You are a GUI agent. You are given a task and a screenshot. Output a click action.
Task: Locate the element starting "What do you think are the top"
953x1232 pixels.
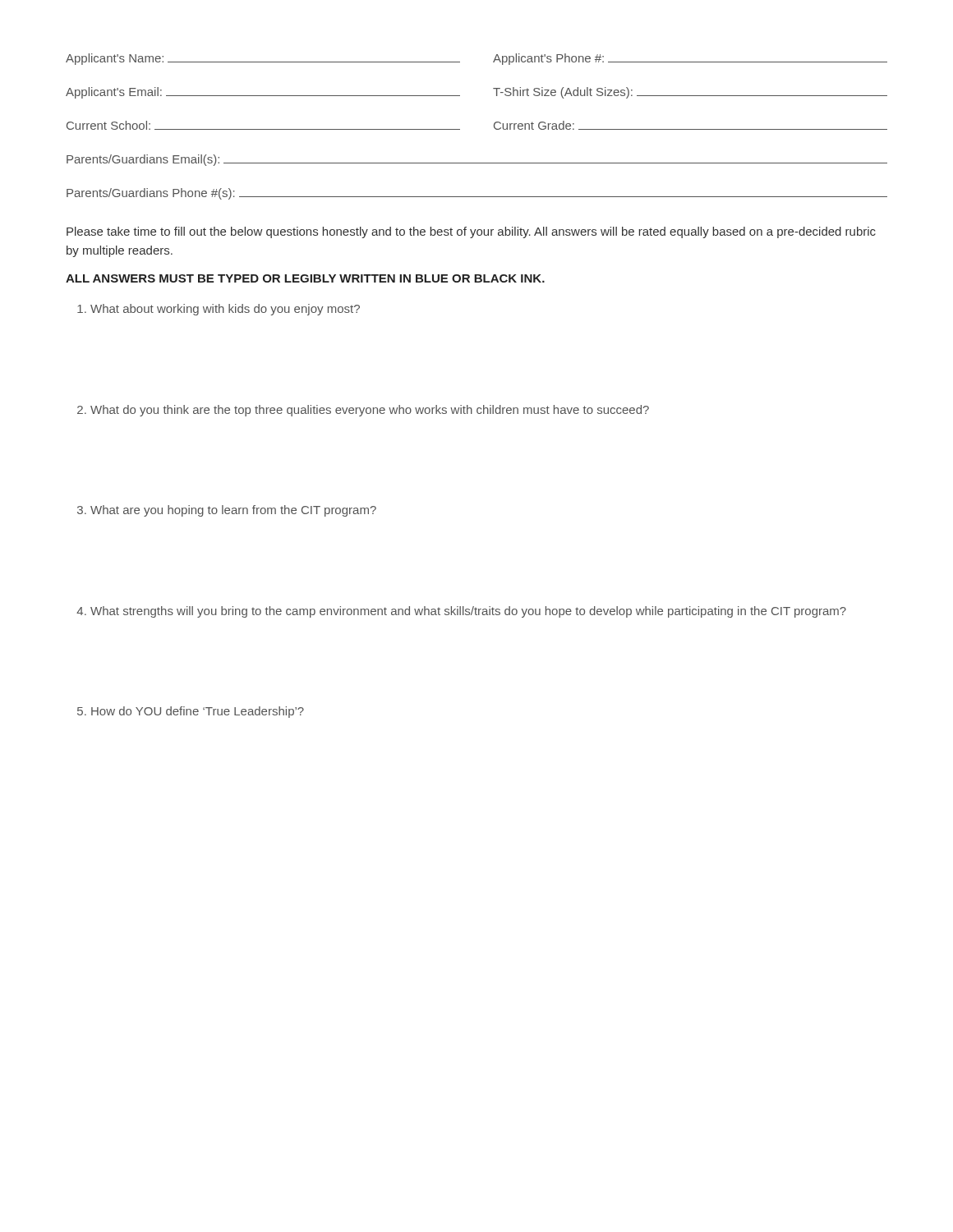pyautogui.click(x=370, y=409)
